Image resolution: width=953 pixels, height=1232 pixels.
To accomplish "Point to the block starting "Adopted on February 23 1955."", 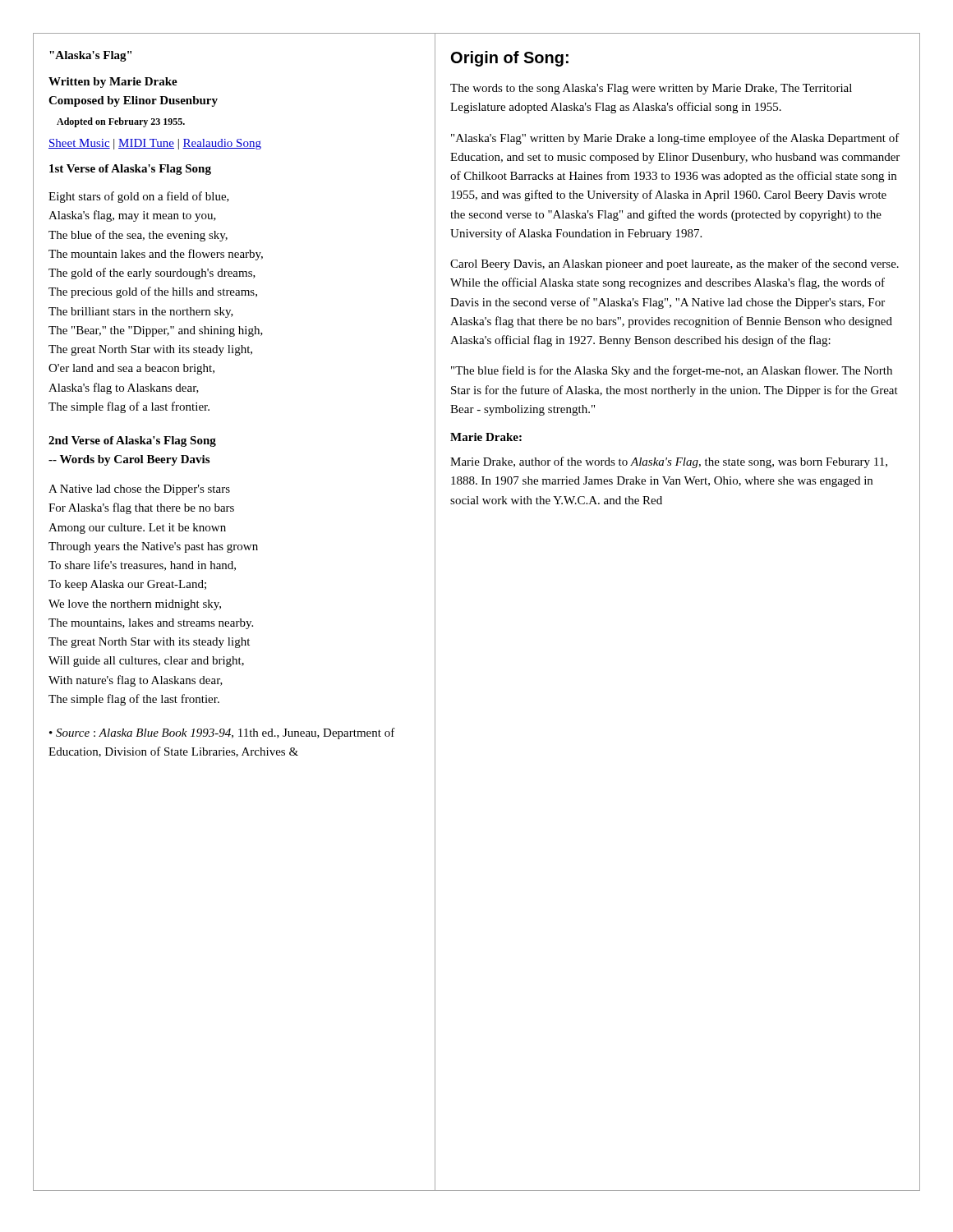I will point(121,122).
